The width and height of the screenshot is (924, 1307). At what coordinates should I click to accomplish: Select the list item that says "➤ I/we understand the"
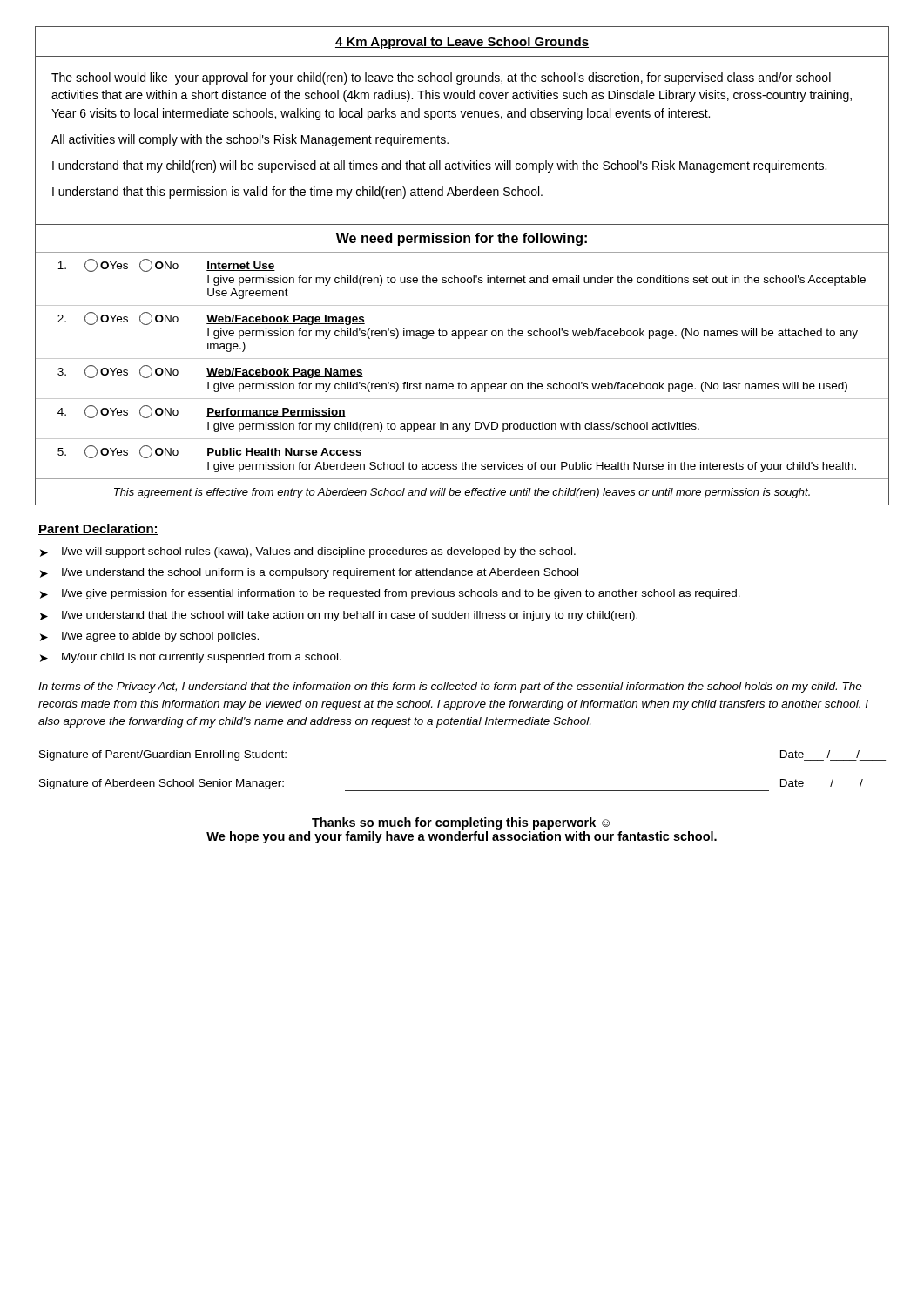tap(309, 573)
